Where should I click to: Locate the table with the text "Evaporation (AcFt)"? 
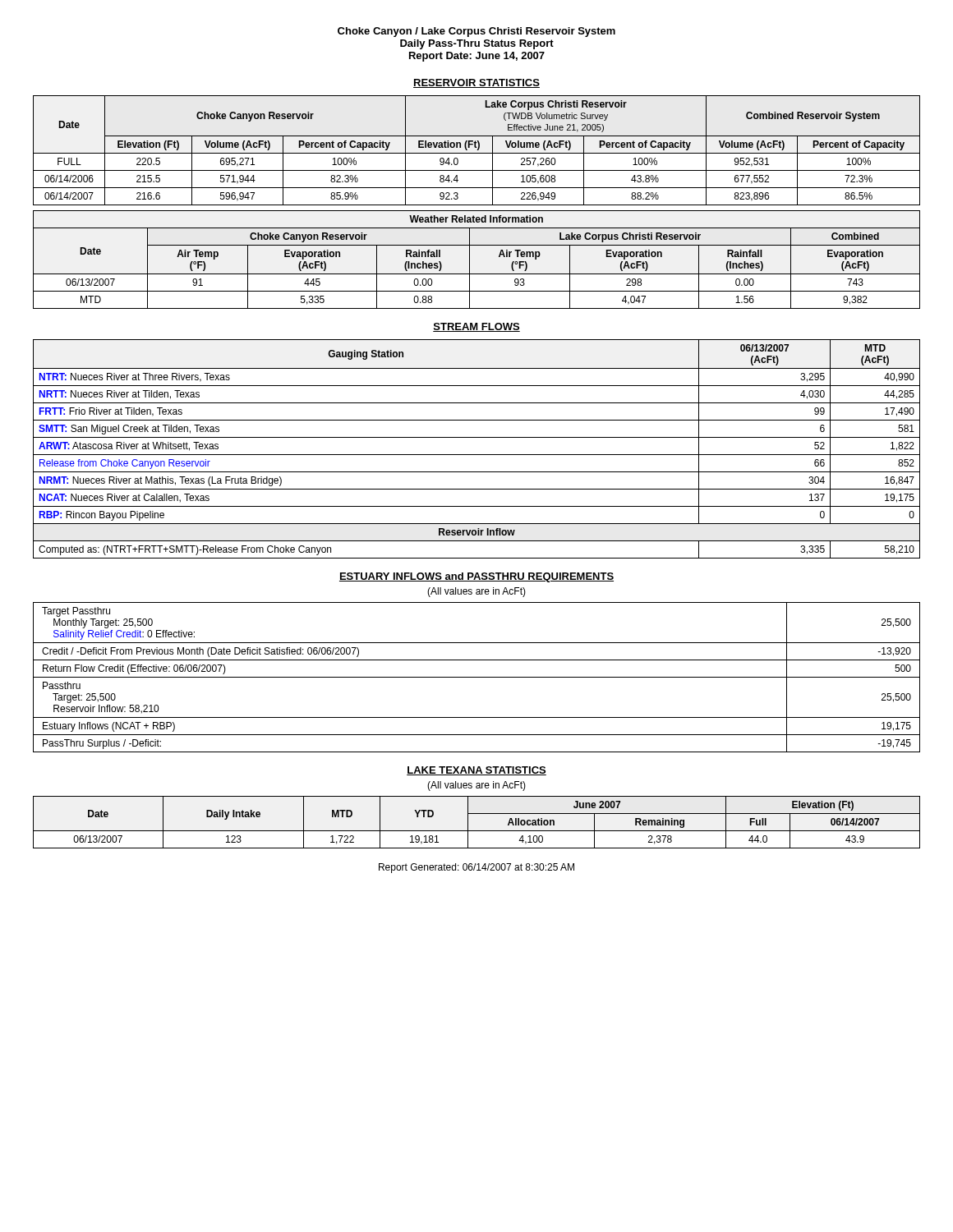(476, 260)
